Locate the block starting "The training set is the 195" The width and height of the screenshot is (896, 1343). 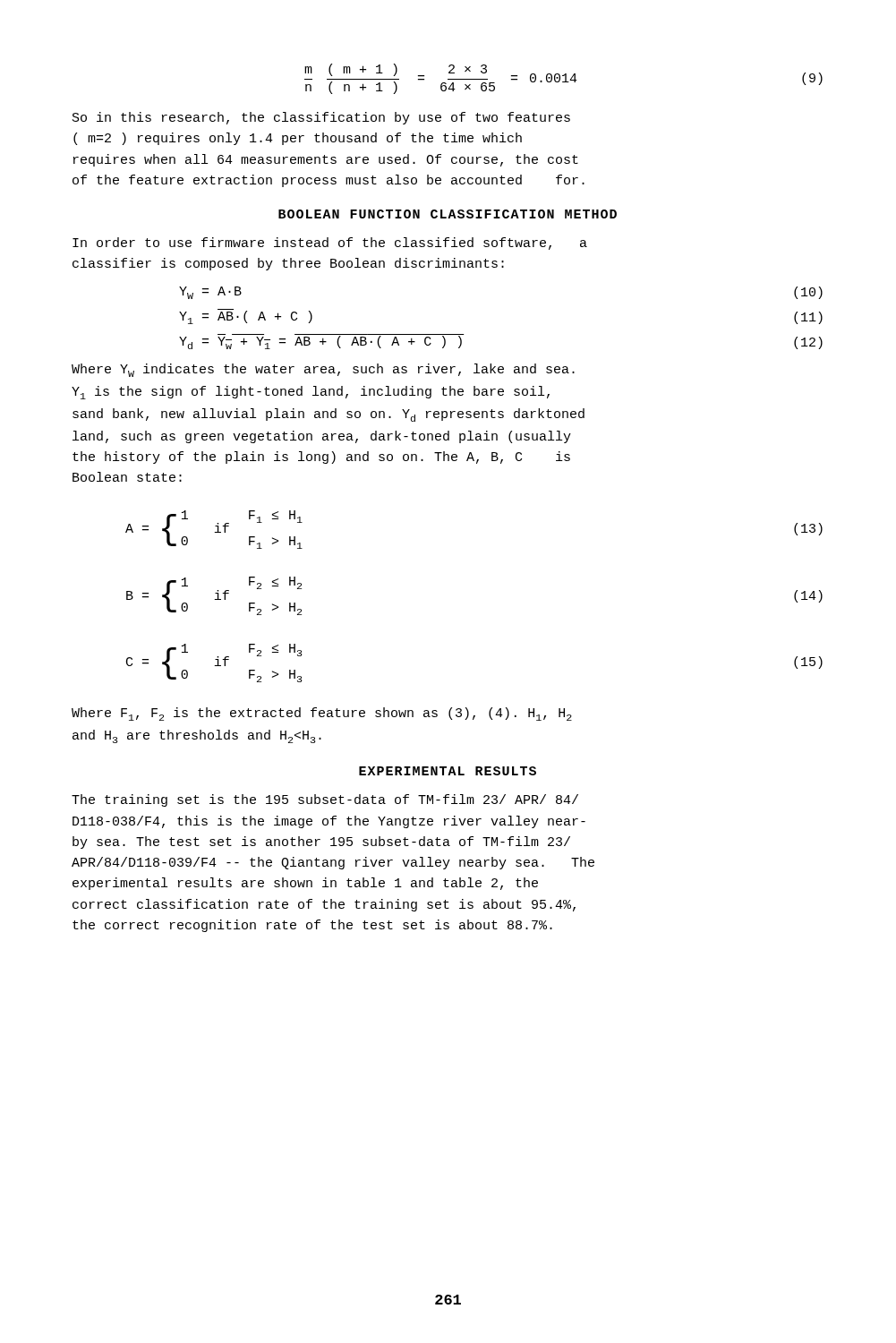(x=333, y=864)
